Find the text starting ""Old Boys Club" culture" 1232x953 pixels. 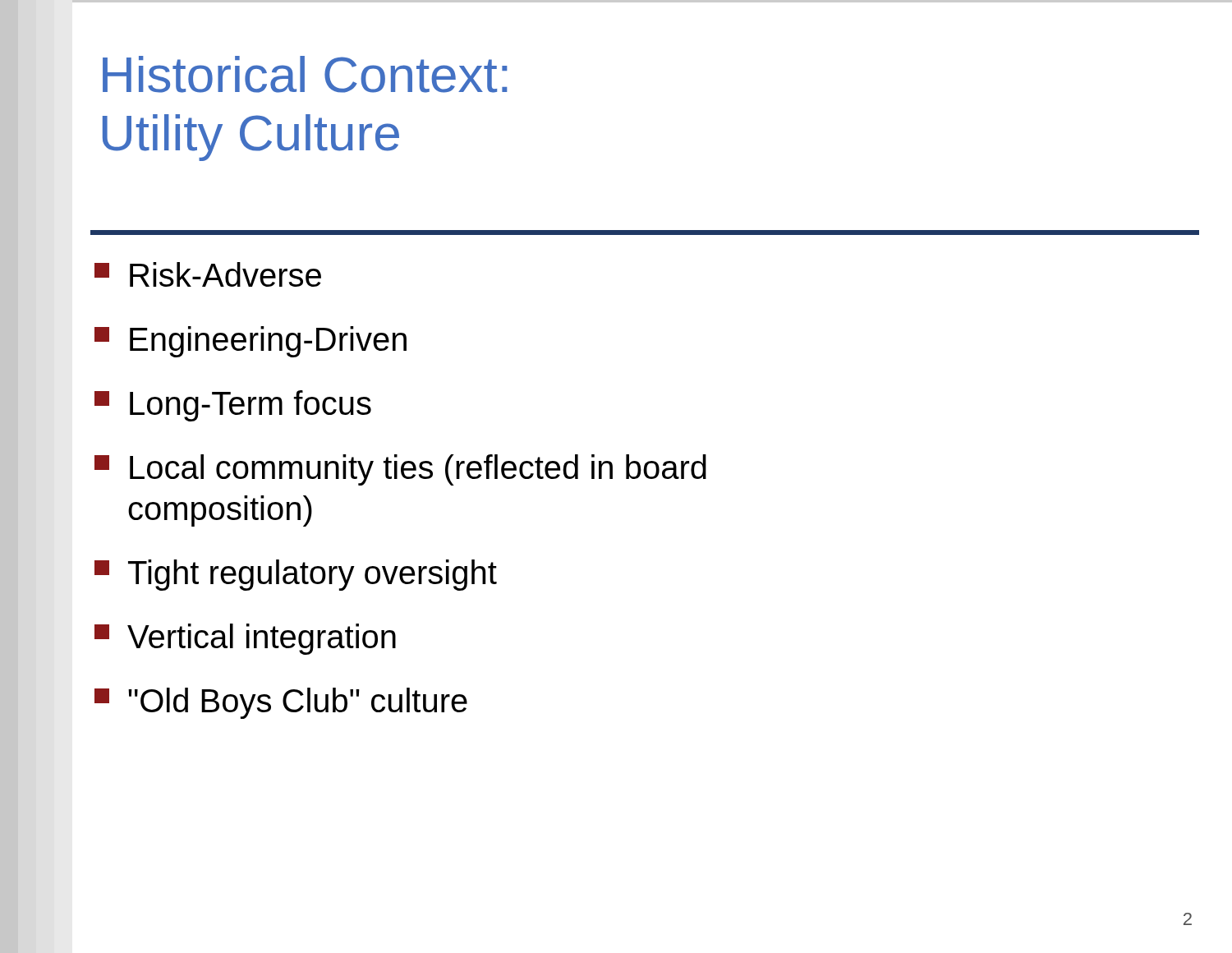[x=281, y=703]
